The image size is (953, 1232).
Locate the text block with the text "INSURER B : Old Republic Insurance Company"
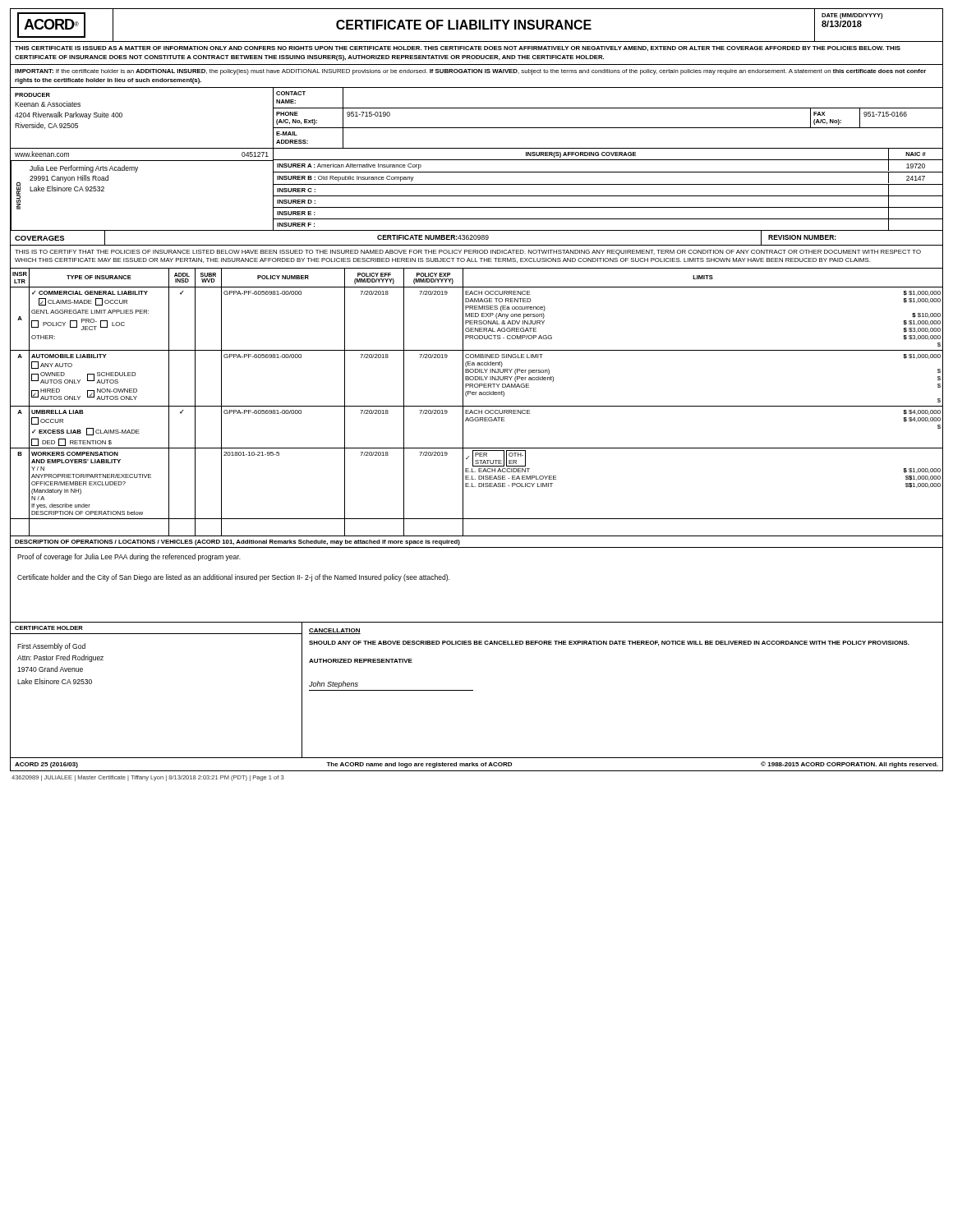608,178
